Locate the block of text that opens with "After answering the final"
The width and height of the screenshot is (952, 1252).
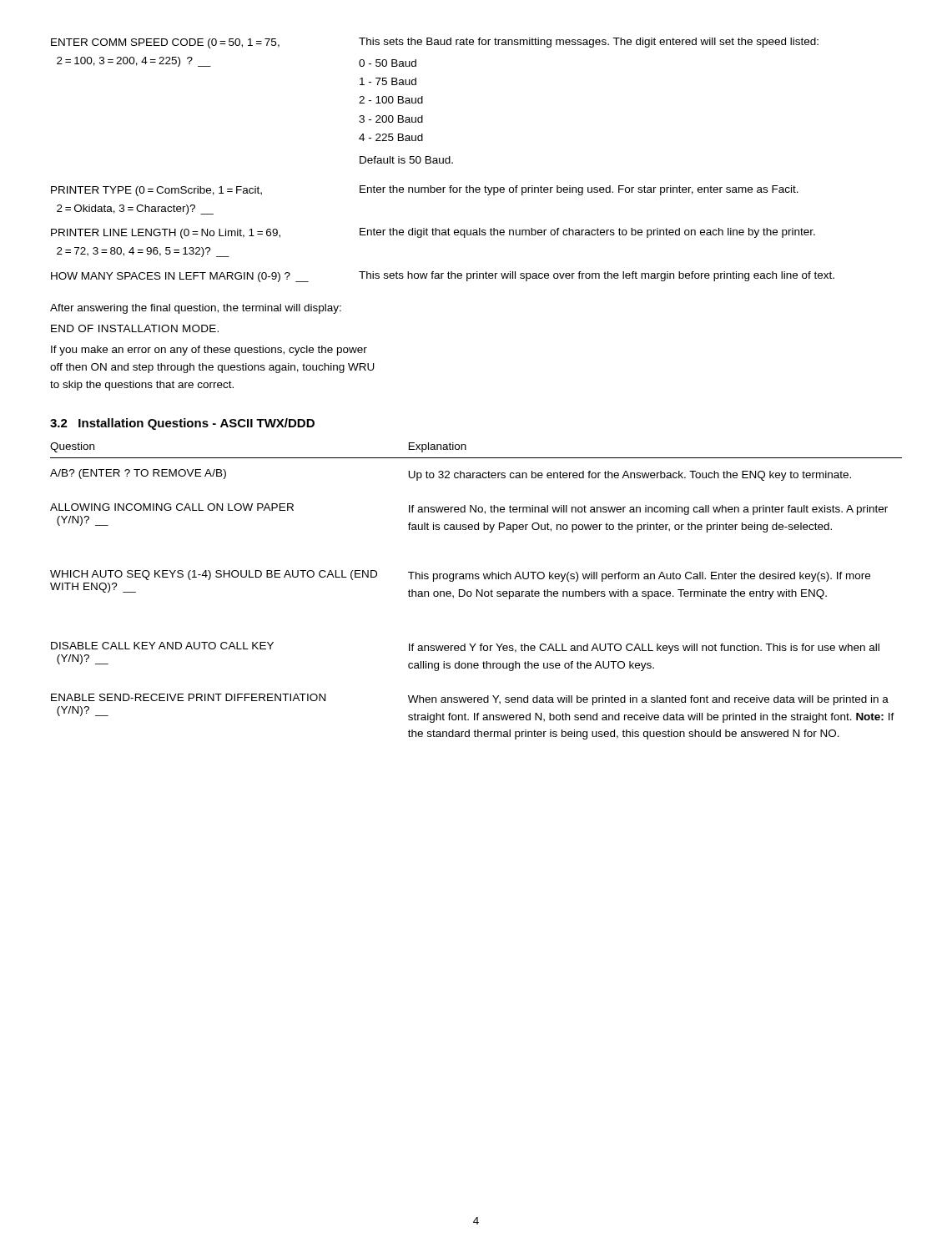[196, 308]
